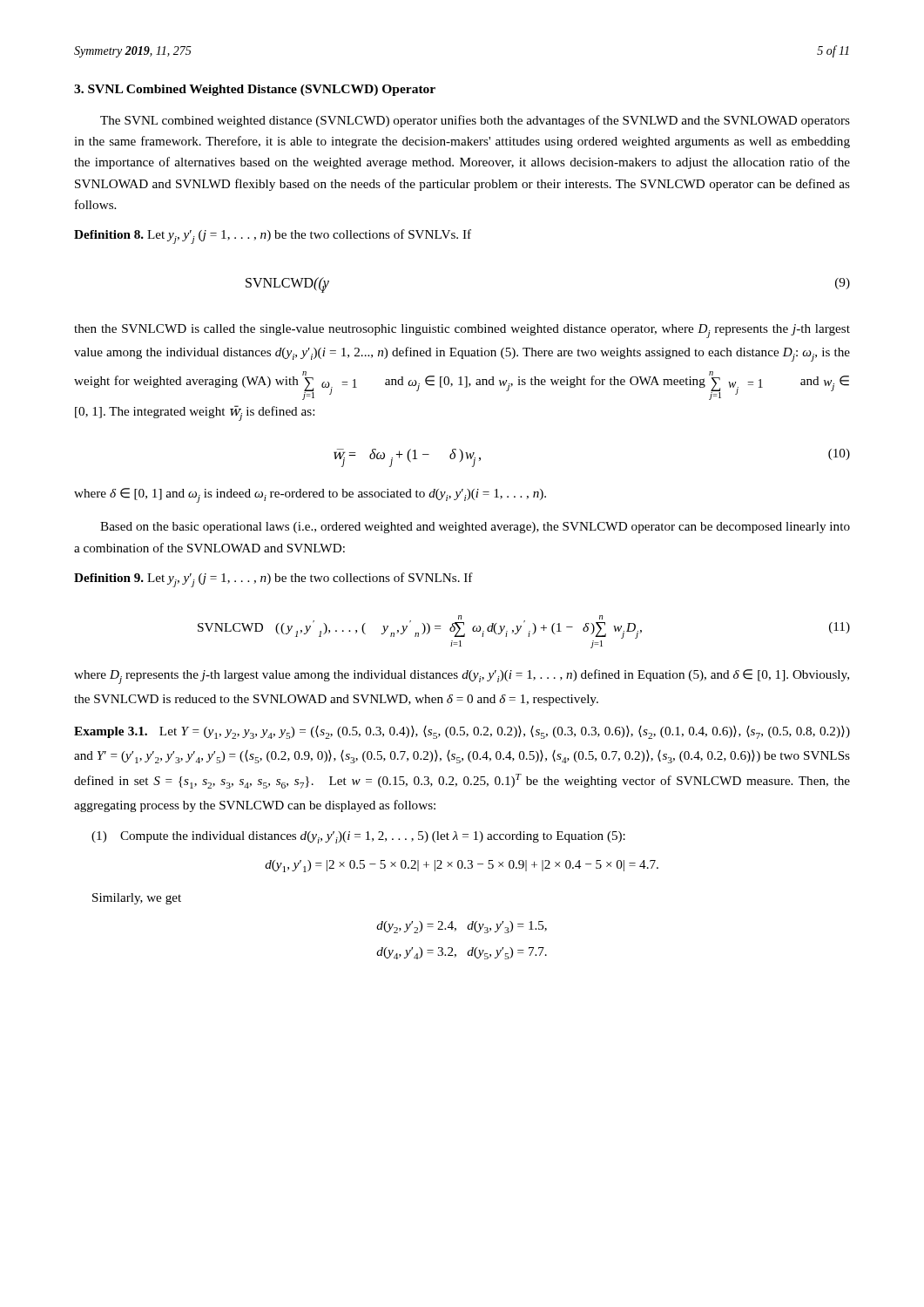Locate the passage starting "Based on the basic"
This screenshot has height=1307, width=924.
(x=462, y=537)
